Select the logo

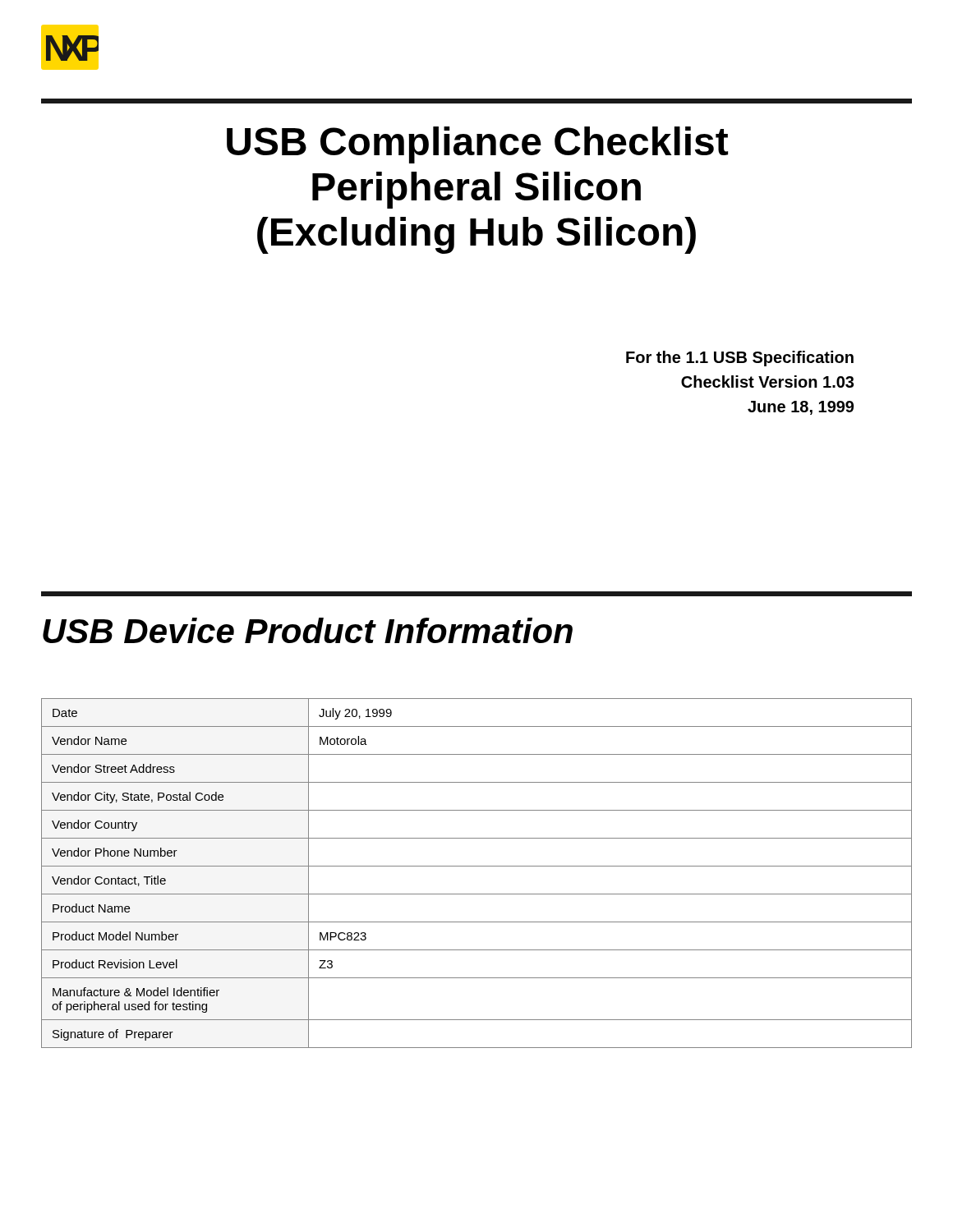[x=70, y=49]
